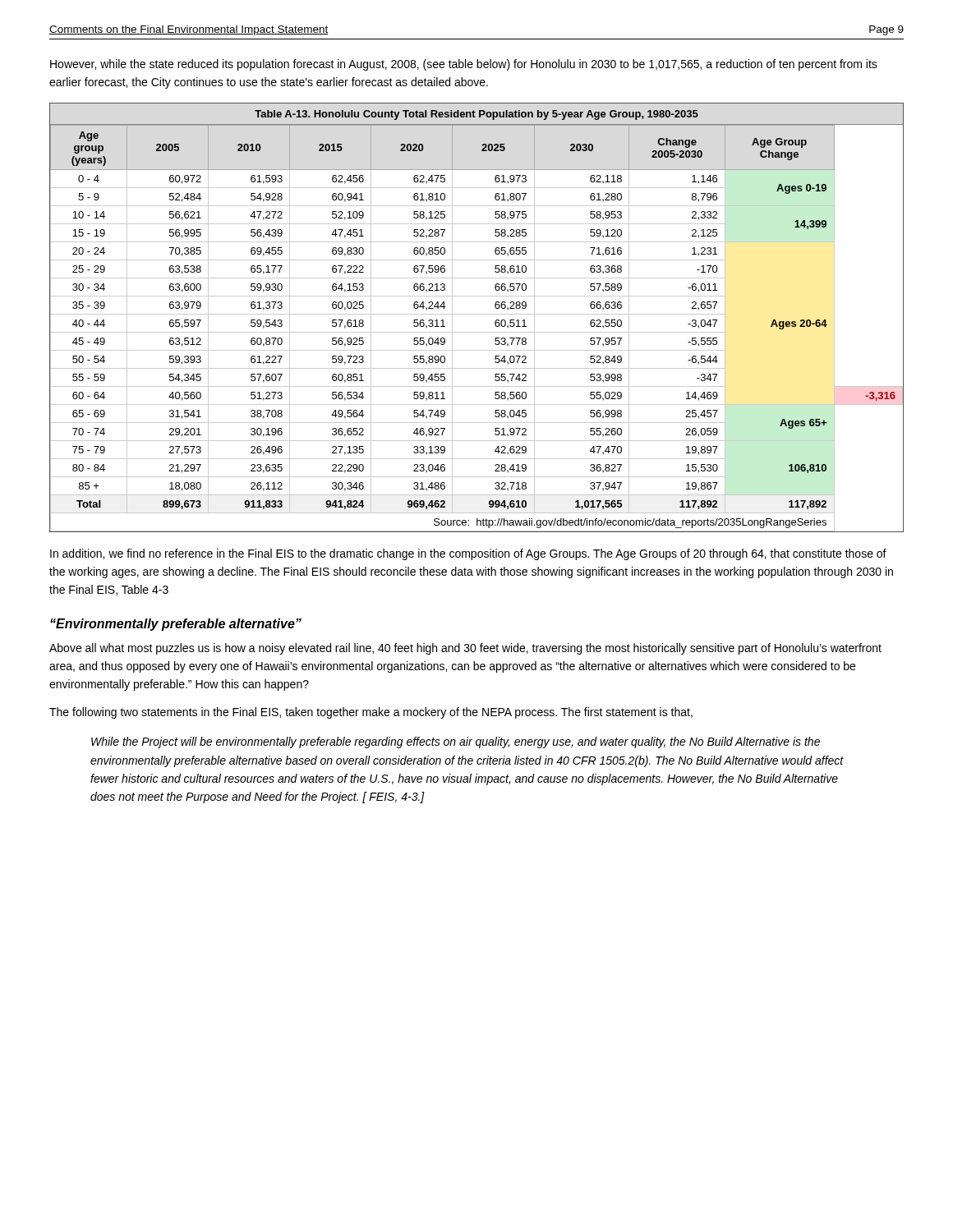Select the table that reads "50 - 54"
953x1232 pixels.
(476, 318)
